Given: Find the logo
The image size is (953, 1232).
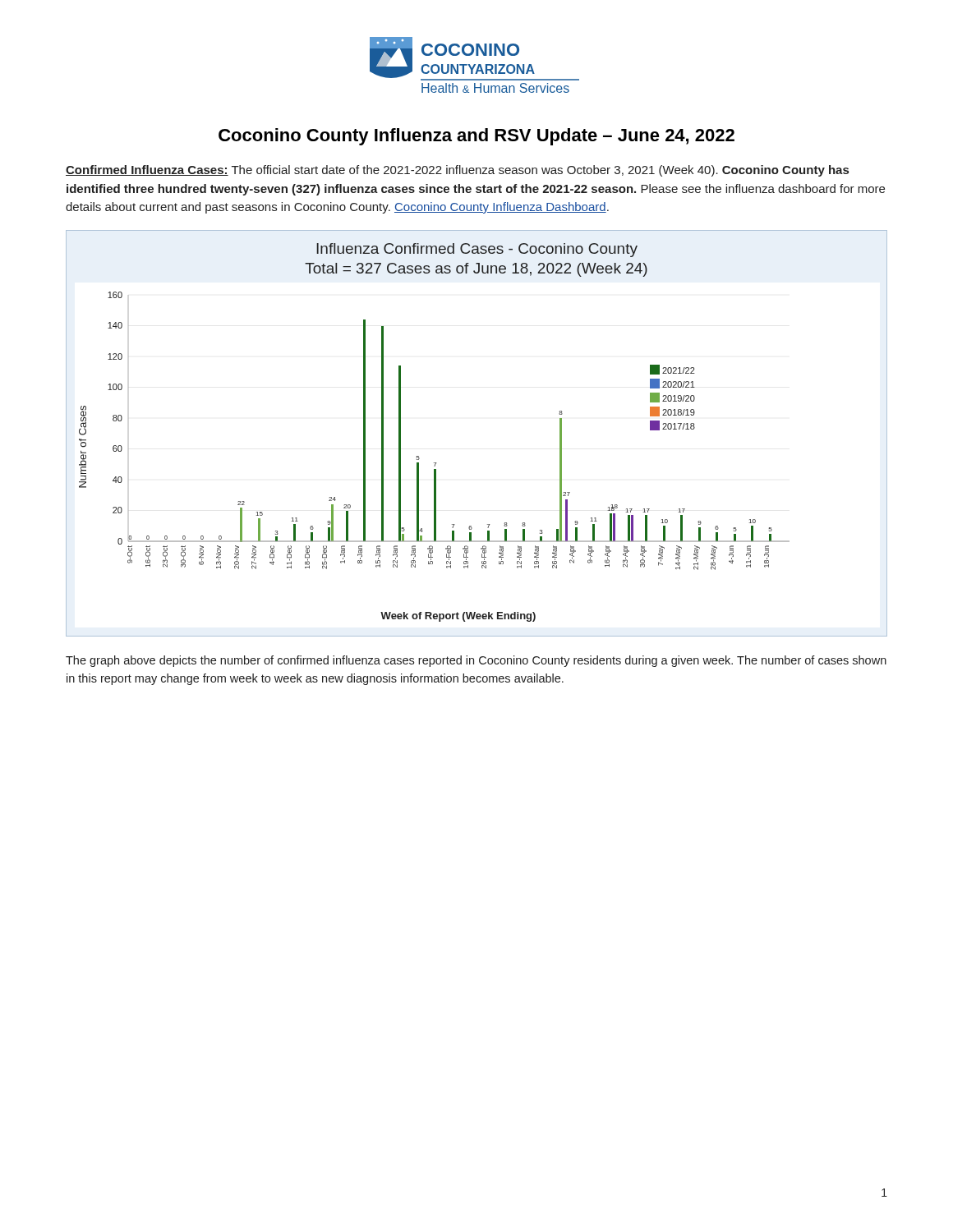Looking at the screenshot, I should (476, 71).
